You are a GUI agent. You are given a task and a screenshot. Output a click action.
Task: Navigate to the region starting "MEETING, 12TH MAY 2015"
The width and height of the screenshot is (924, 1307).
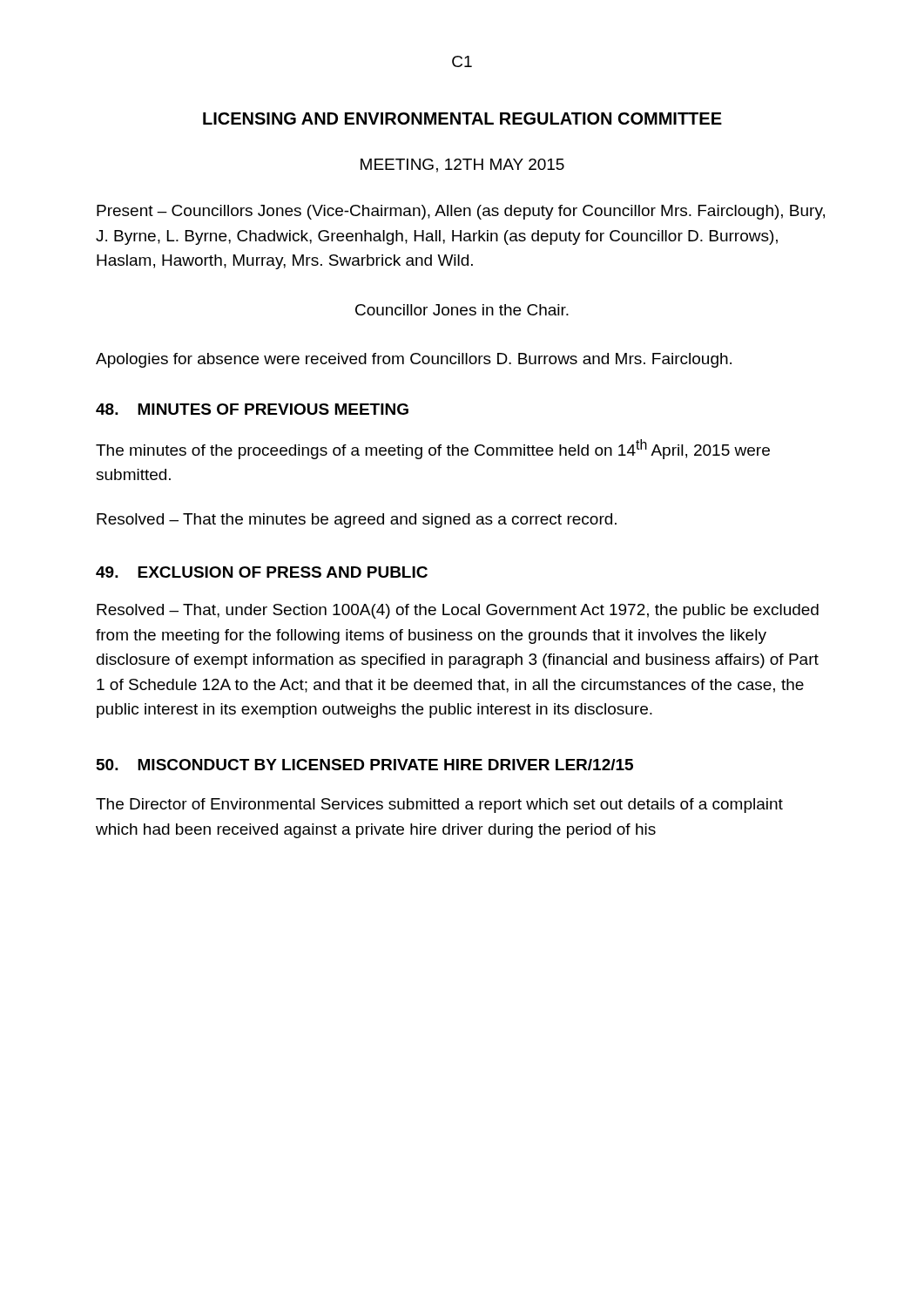pos(462,164)
